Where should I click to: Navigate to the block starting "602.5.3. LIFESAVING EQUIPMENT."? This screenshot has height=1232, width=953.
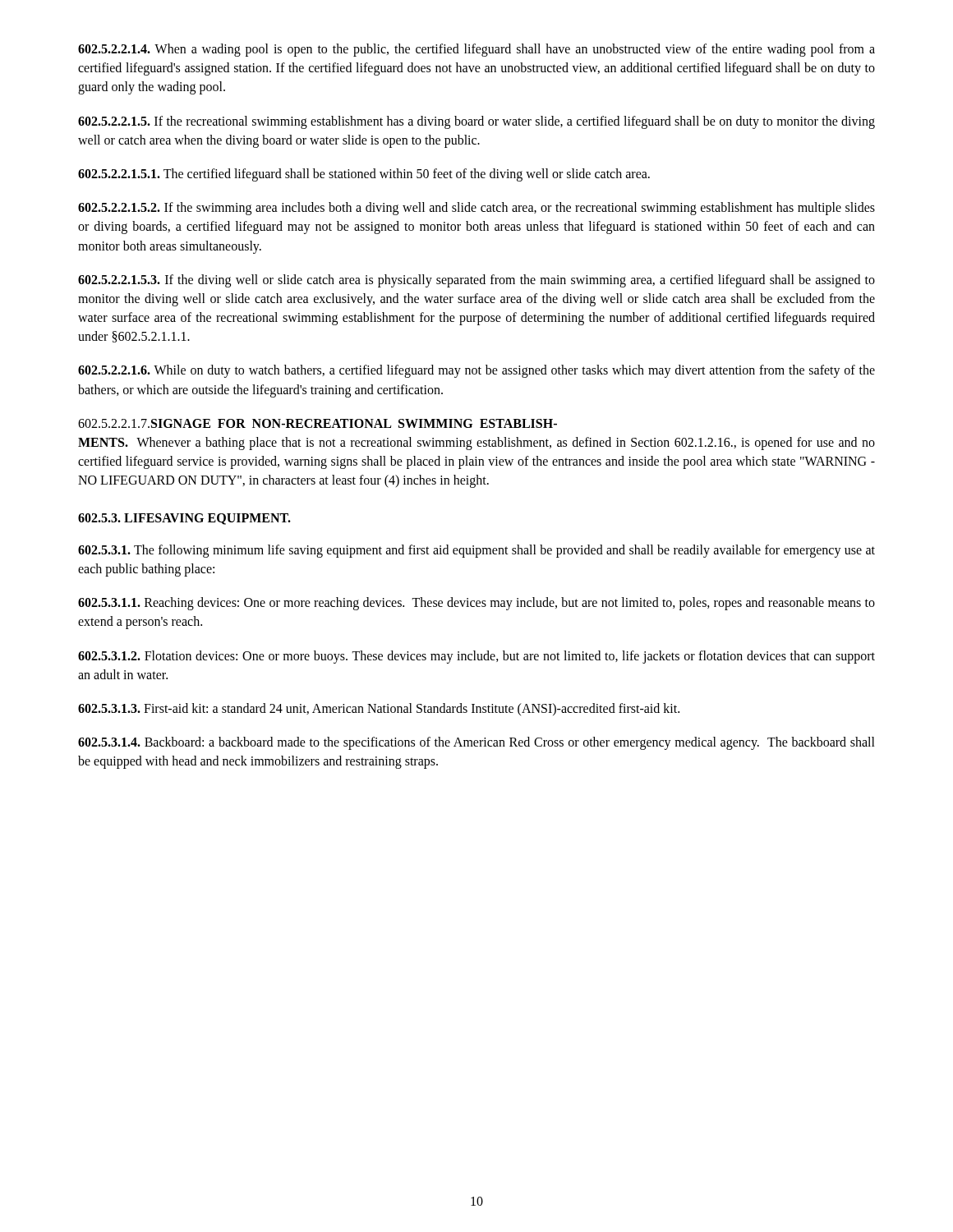click(184, 518)
